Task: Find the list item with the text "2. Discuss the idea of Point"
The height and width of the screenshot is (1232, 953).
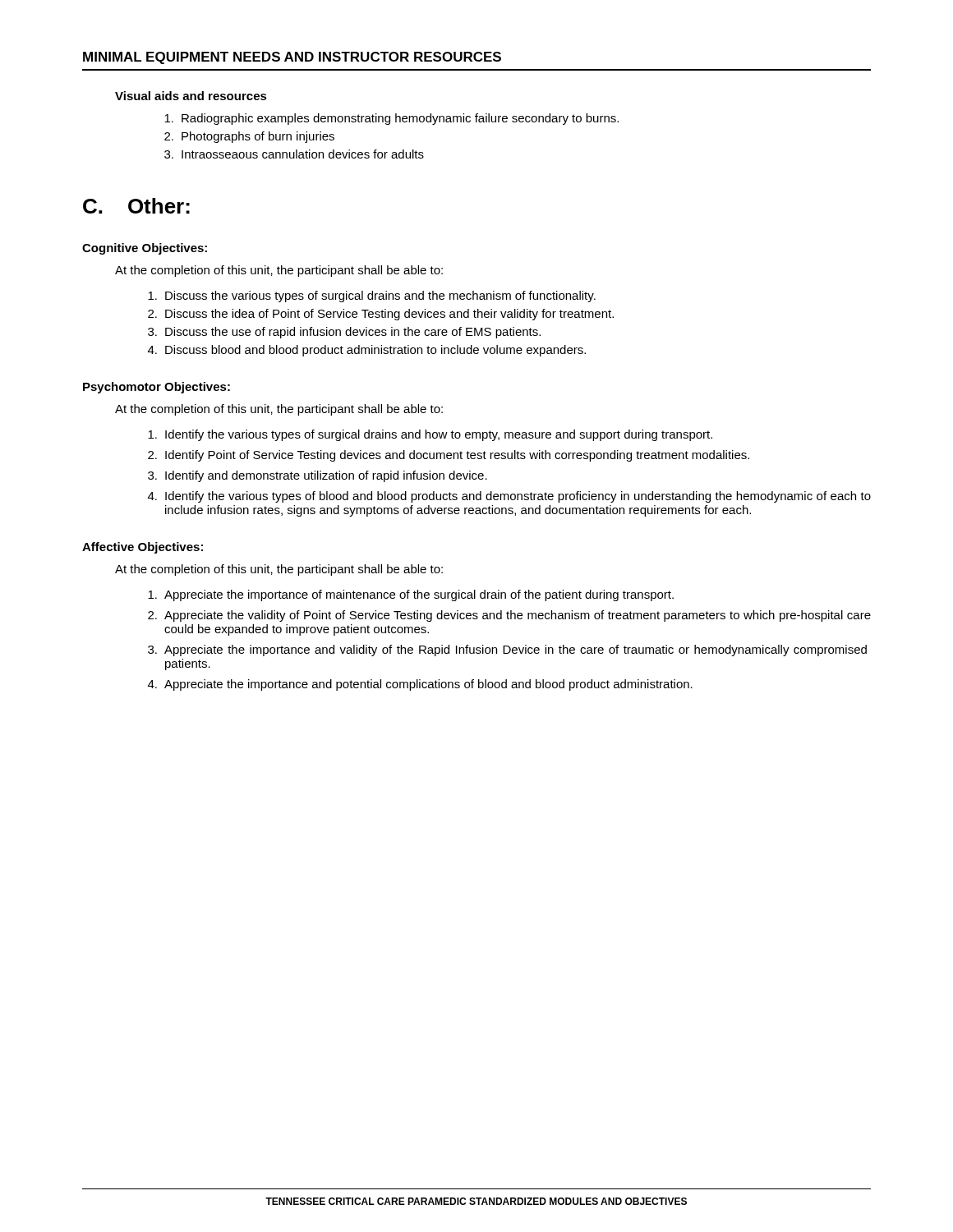Action: click(501, 313)
